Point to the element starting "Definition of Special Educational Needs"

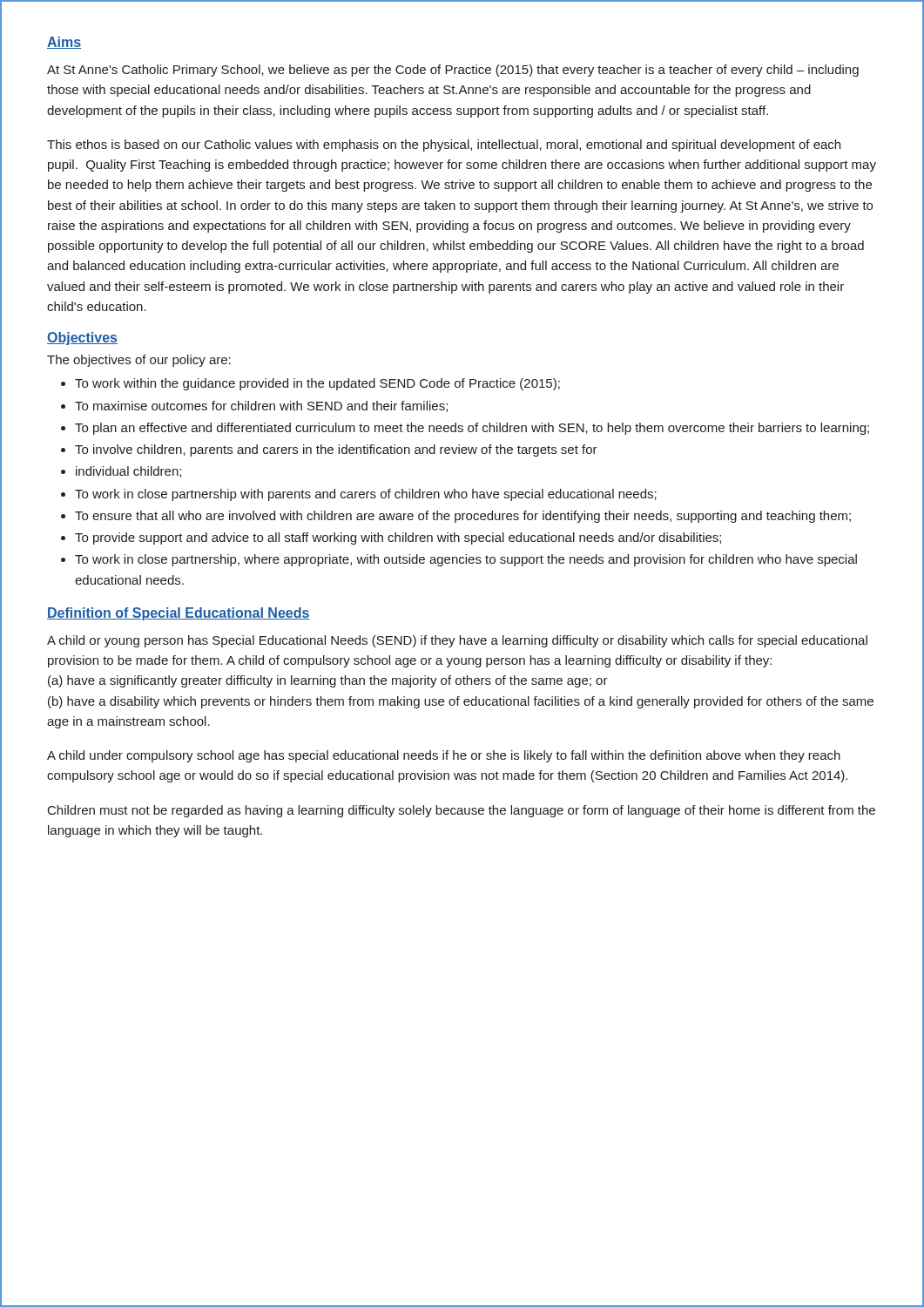tap(178, 613)
